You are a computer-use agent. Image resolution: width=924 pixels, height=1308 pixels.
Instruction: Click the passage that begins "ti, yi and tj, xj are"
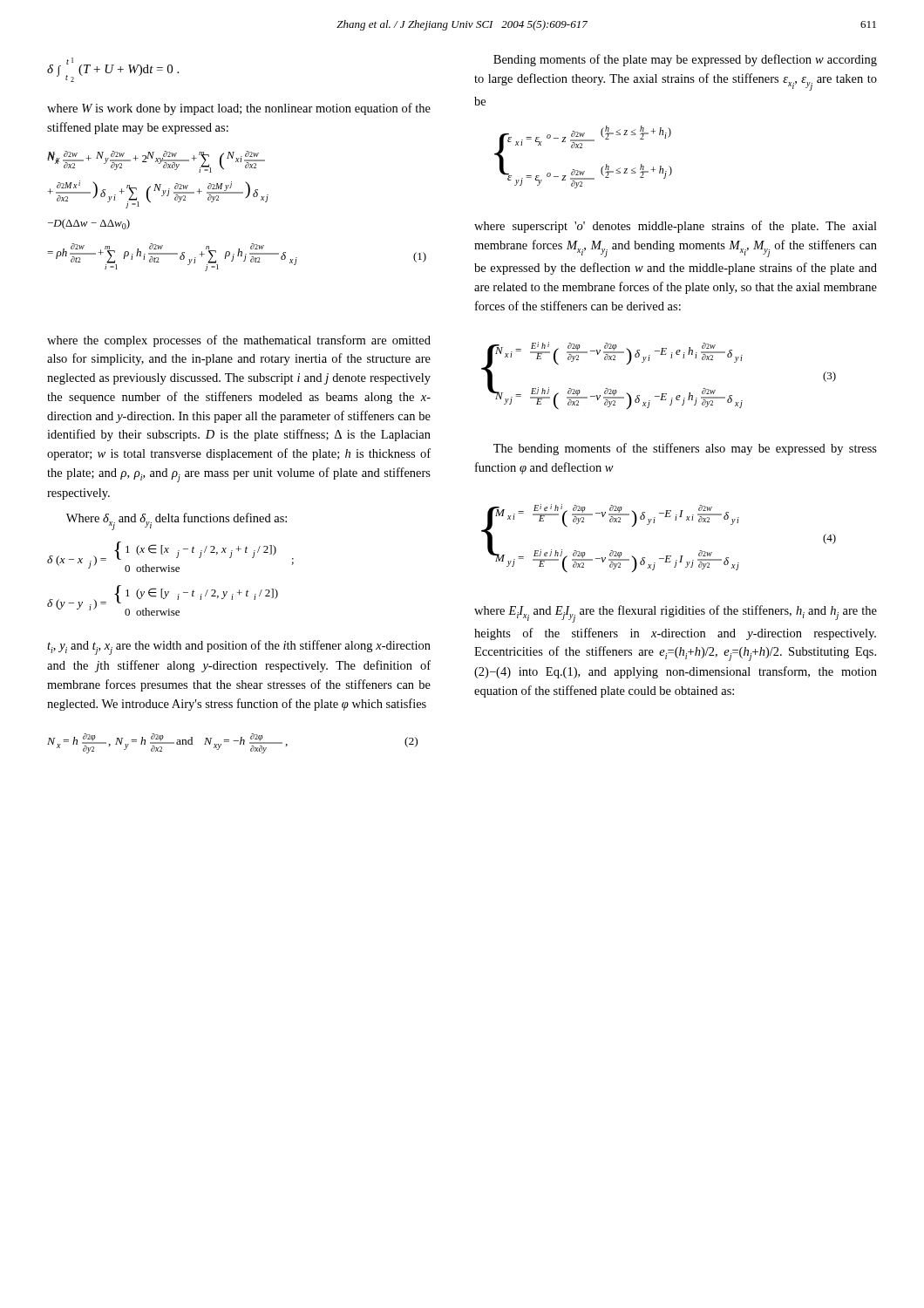tap(239, 674)
